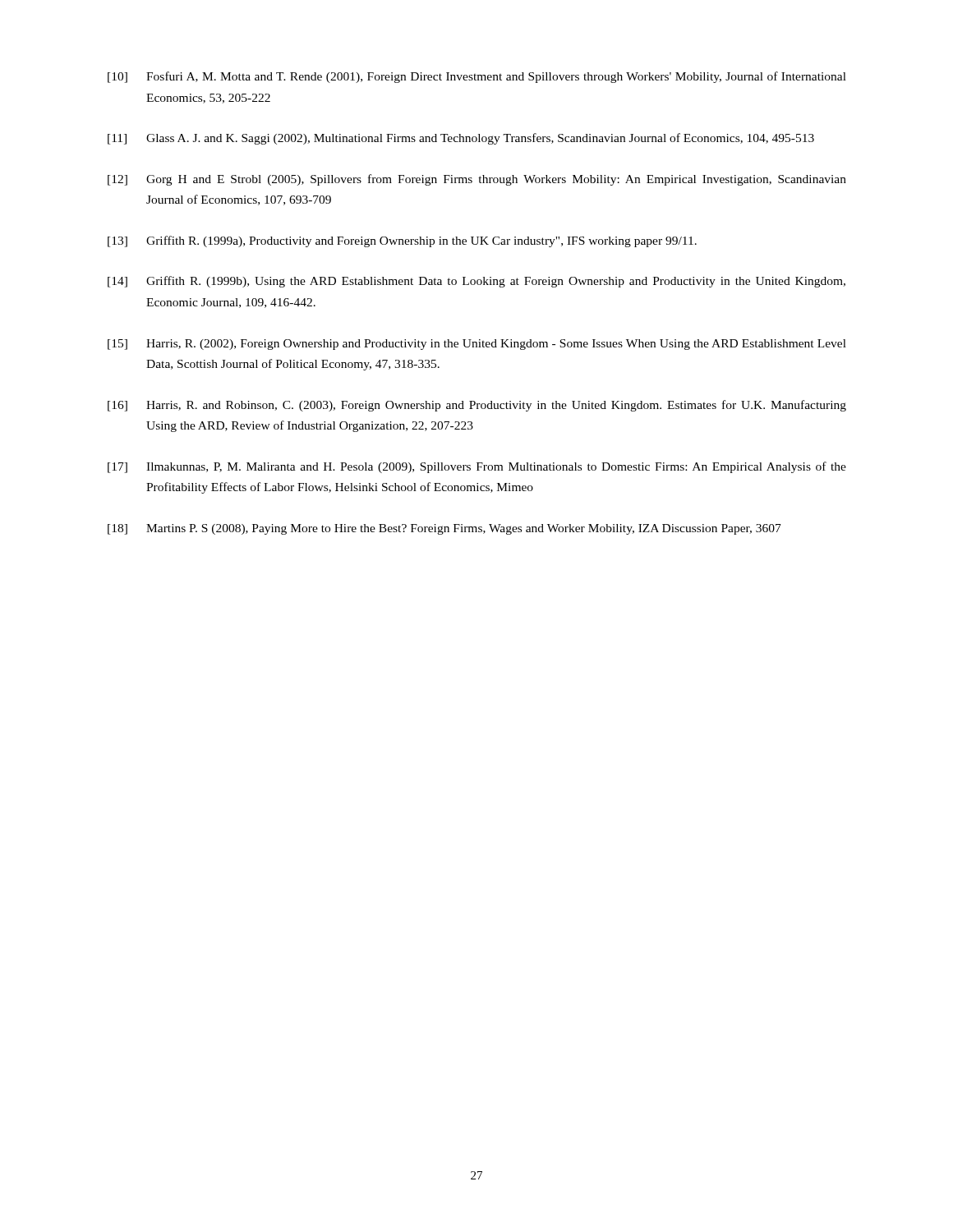Point to the text block starting "[15] Harris, R. (2002), Foreign Ownership and Productivity"

476,353
